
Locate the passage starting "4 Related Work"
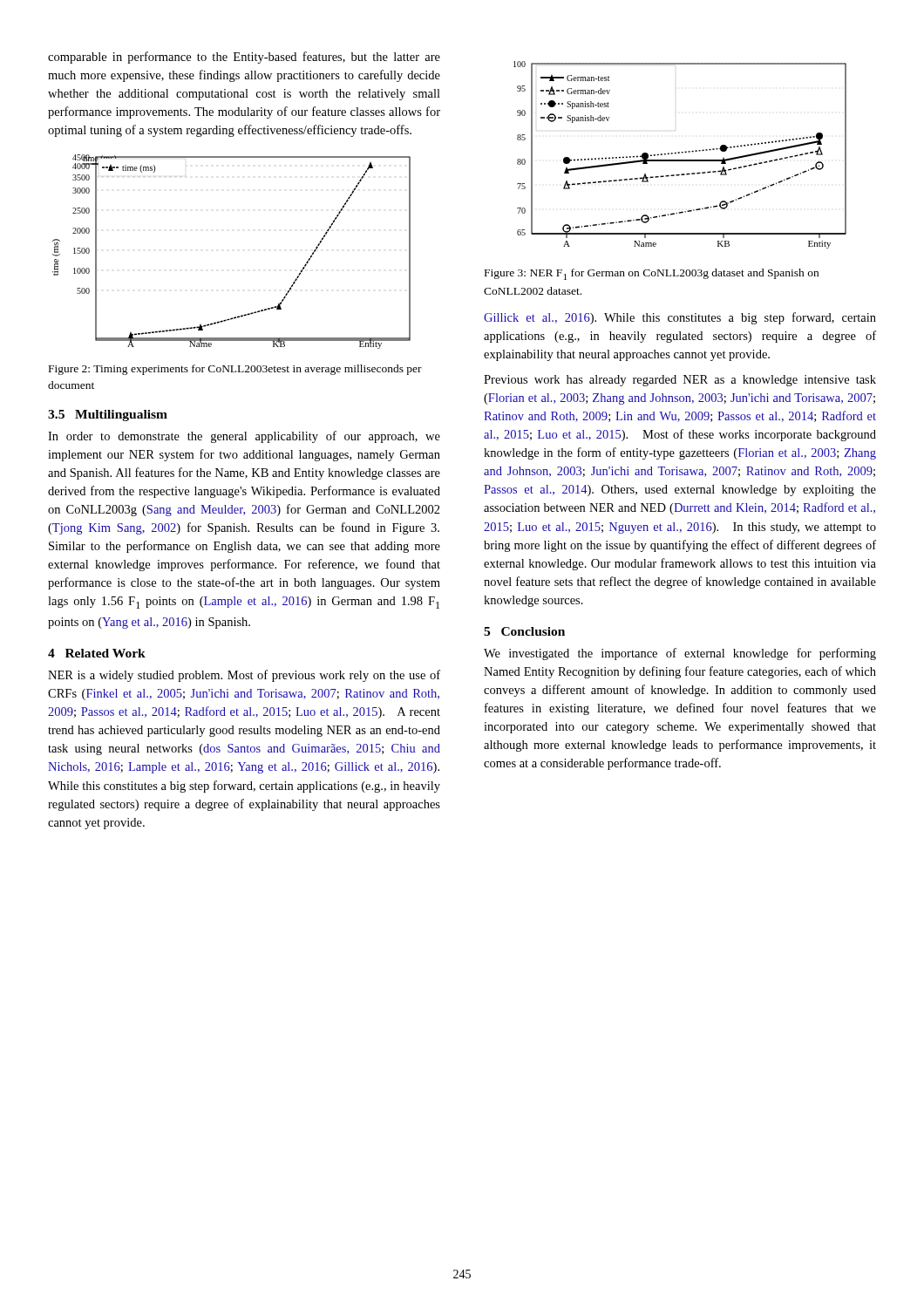click(97, 653)
